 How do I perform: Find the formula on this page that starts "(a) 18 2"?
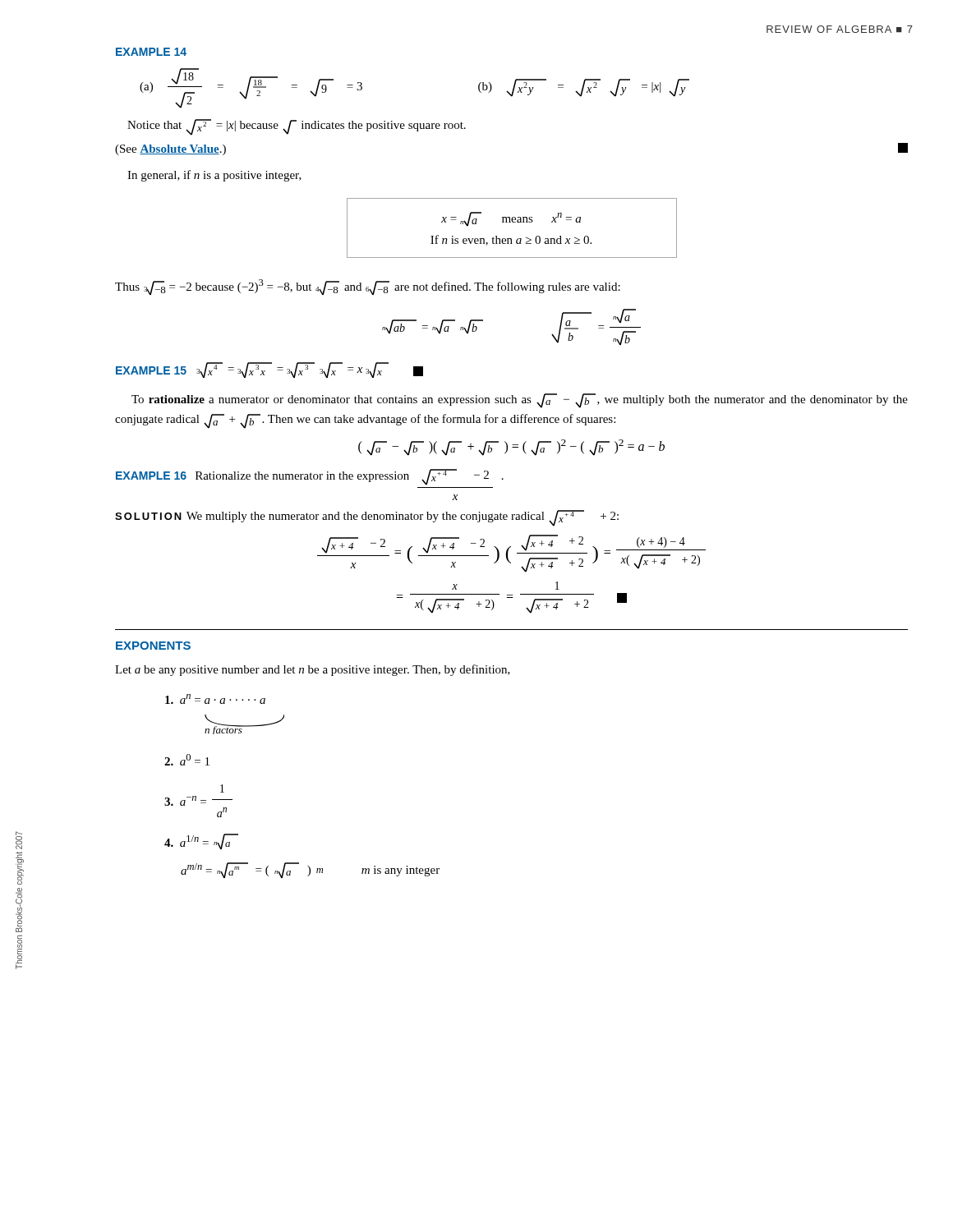tap(258, 87)
